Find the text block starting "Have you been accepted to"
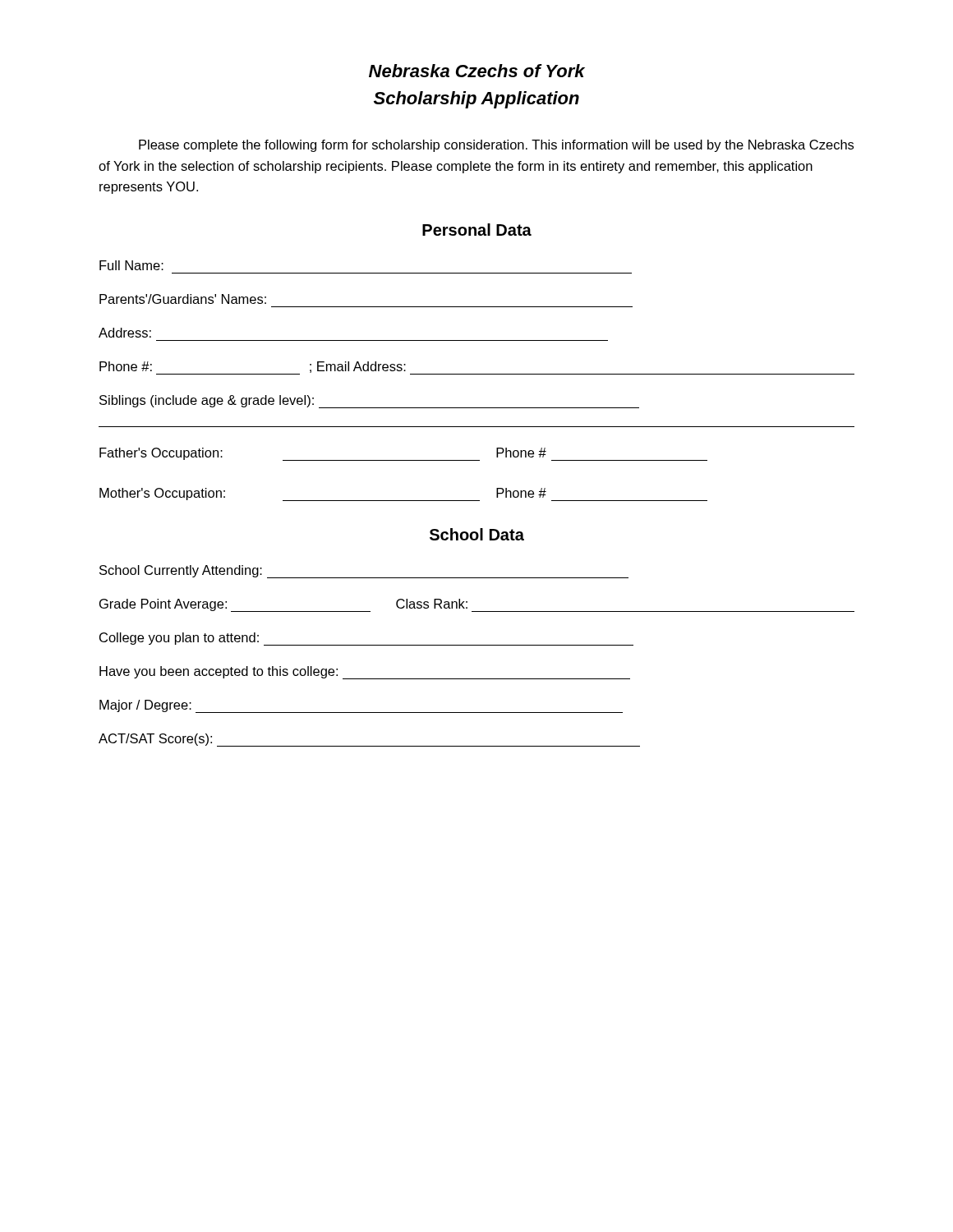Viewport: 953px width, 1232px height. coord(364,671)
